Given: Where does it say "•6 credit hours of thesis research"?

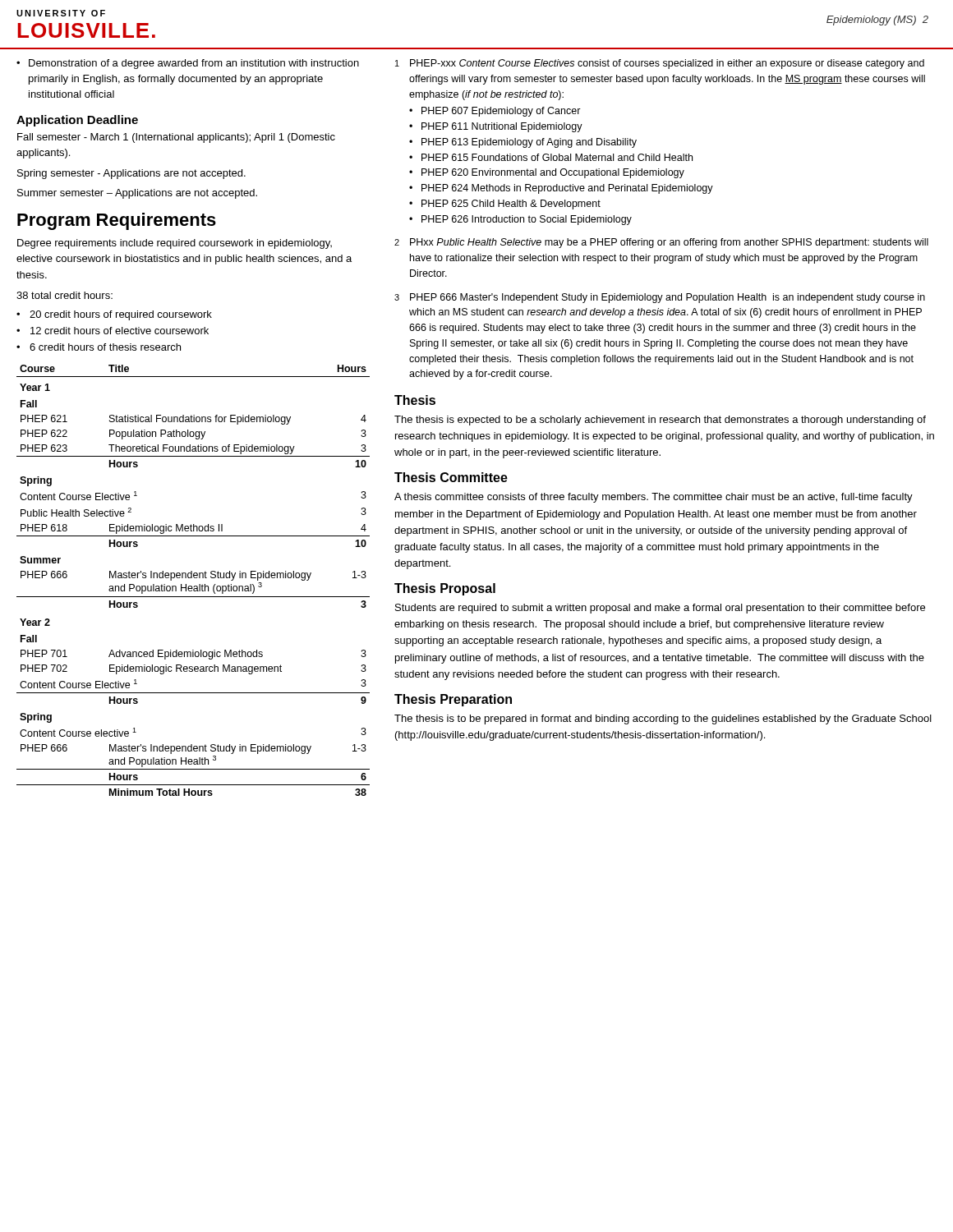Looking at the screenshot, I should pyautogui.click(x=99, y=347).
